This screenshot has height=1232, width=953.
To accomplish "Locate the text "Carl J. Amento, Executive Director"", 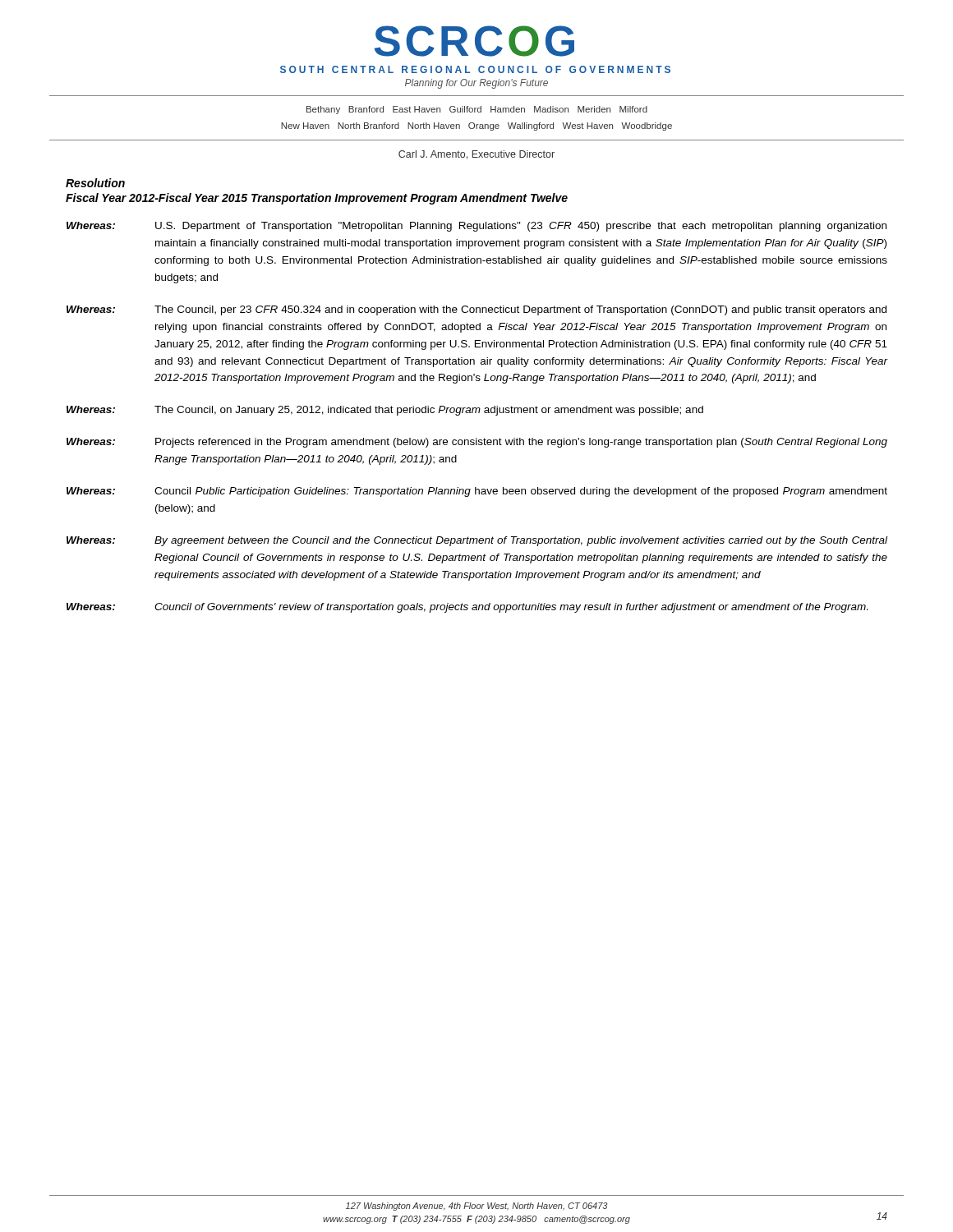I will click(476, 154).
